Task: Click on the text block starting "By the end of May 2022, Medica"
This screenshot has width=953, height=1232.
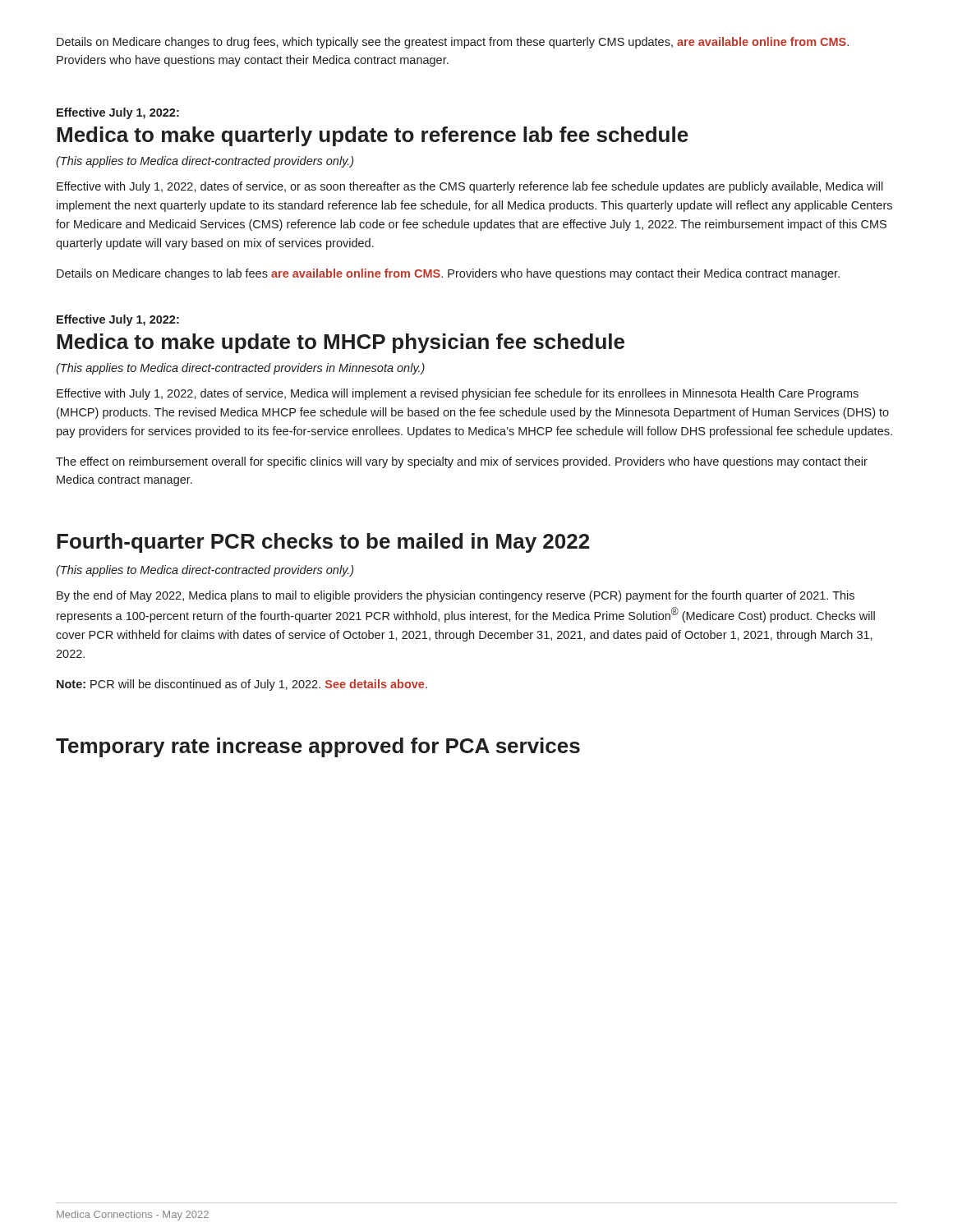Action: pyautogui.click(x=466, y=625)
